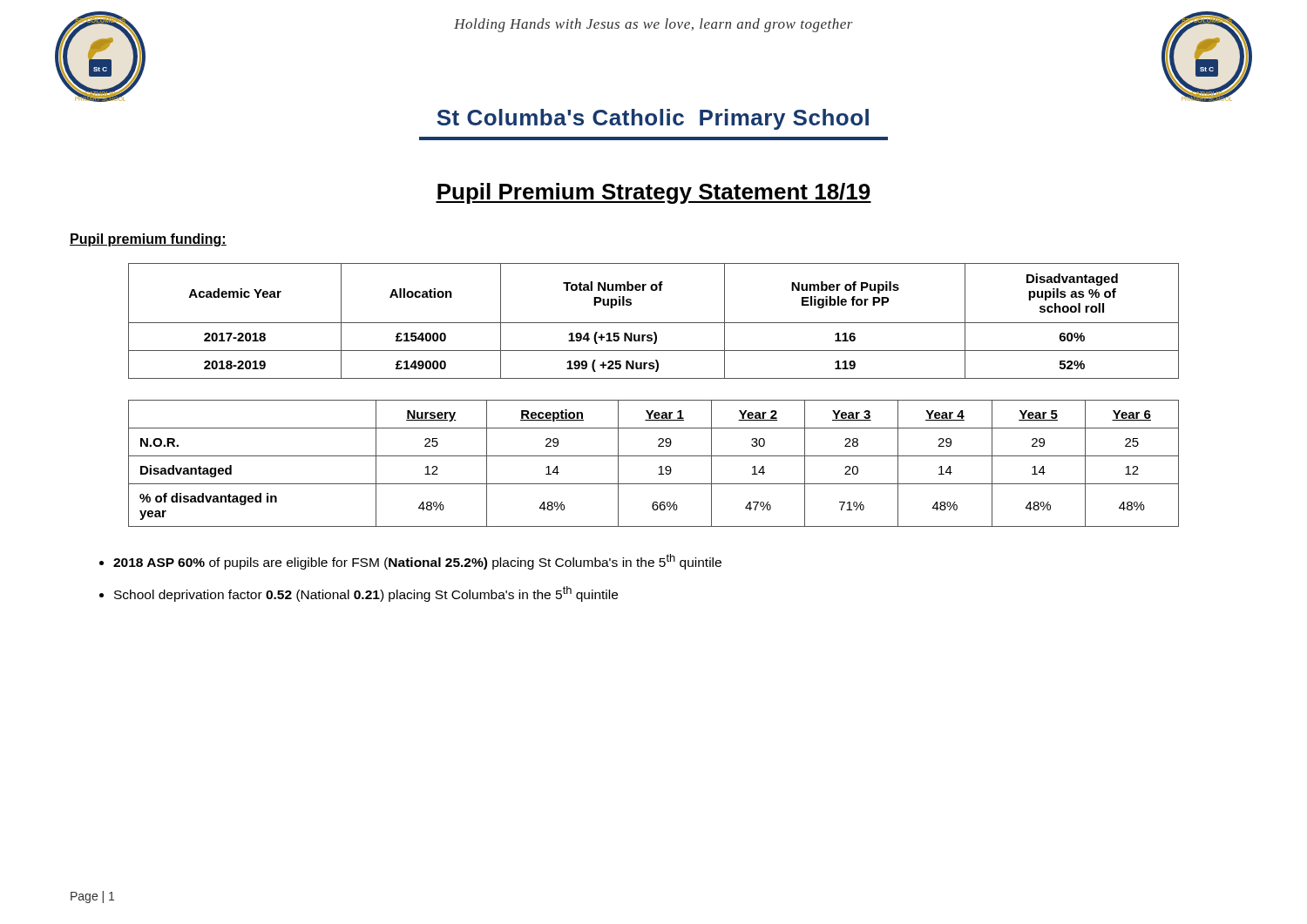Locate the section header with the text "Pupil premium funding:"
Viewport: 1307px width, 924px height.
click(148, 239)
